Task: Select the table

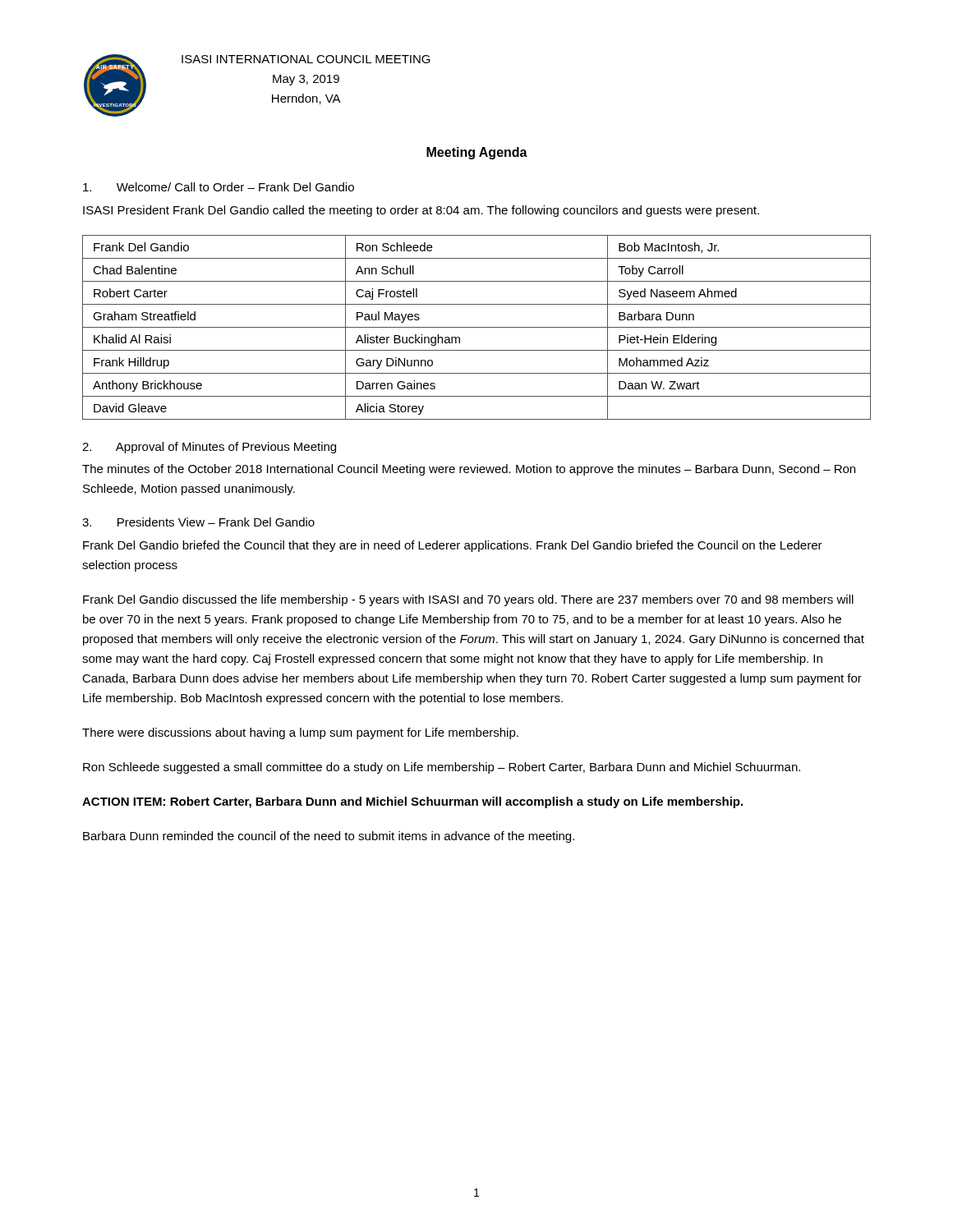Action: point(476,327)
